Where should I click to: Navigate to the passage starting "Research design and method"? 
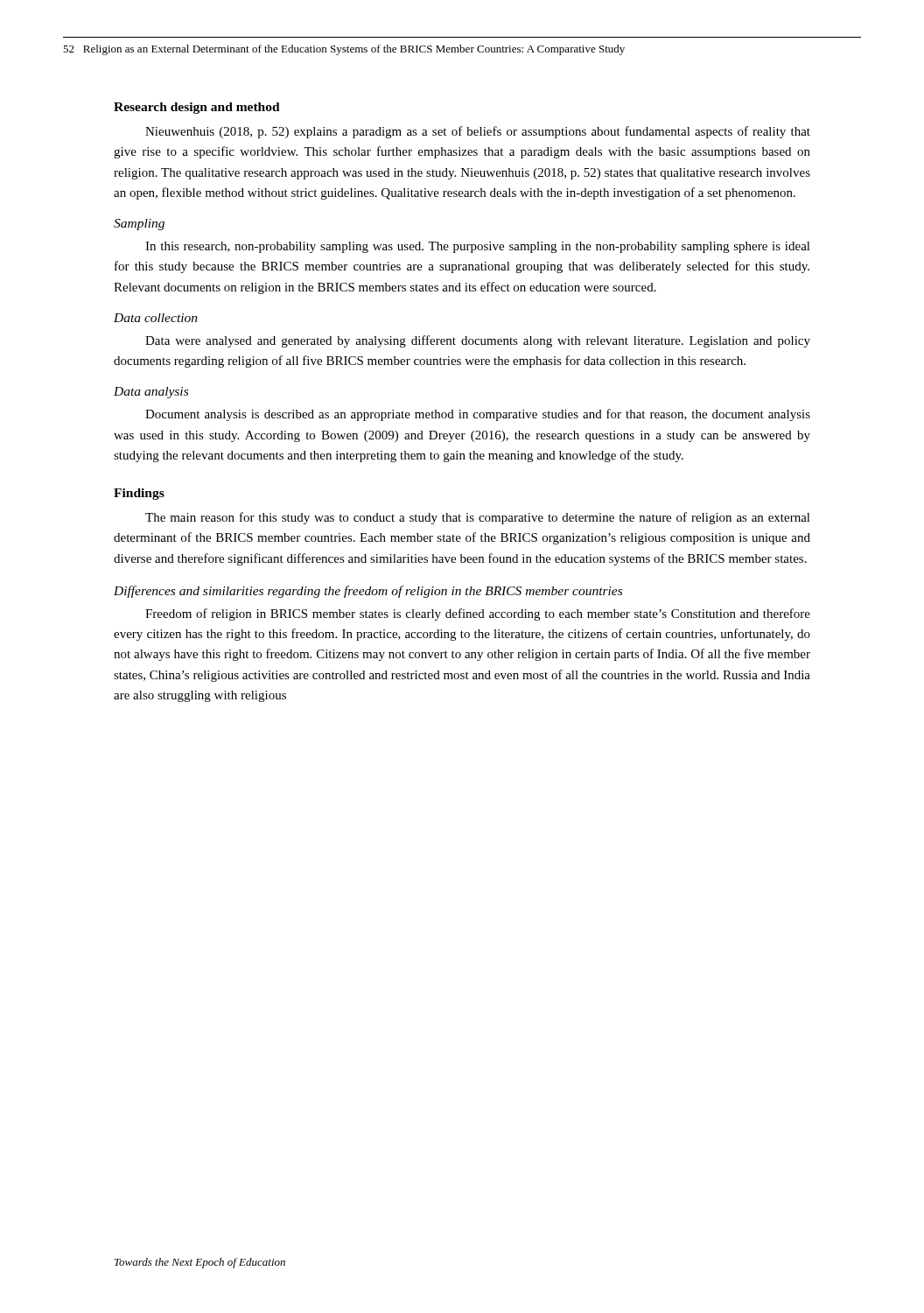coord(197,106)
